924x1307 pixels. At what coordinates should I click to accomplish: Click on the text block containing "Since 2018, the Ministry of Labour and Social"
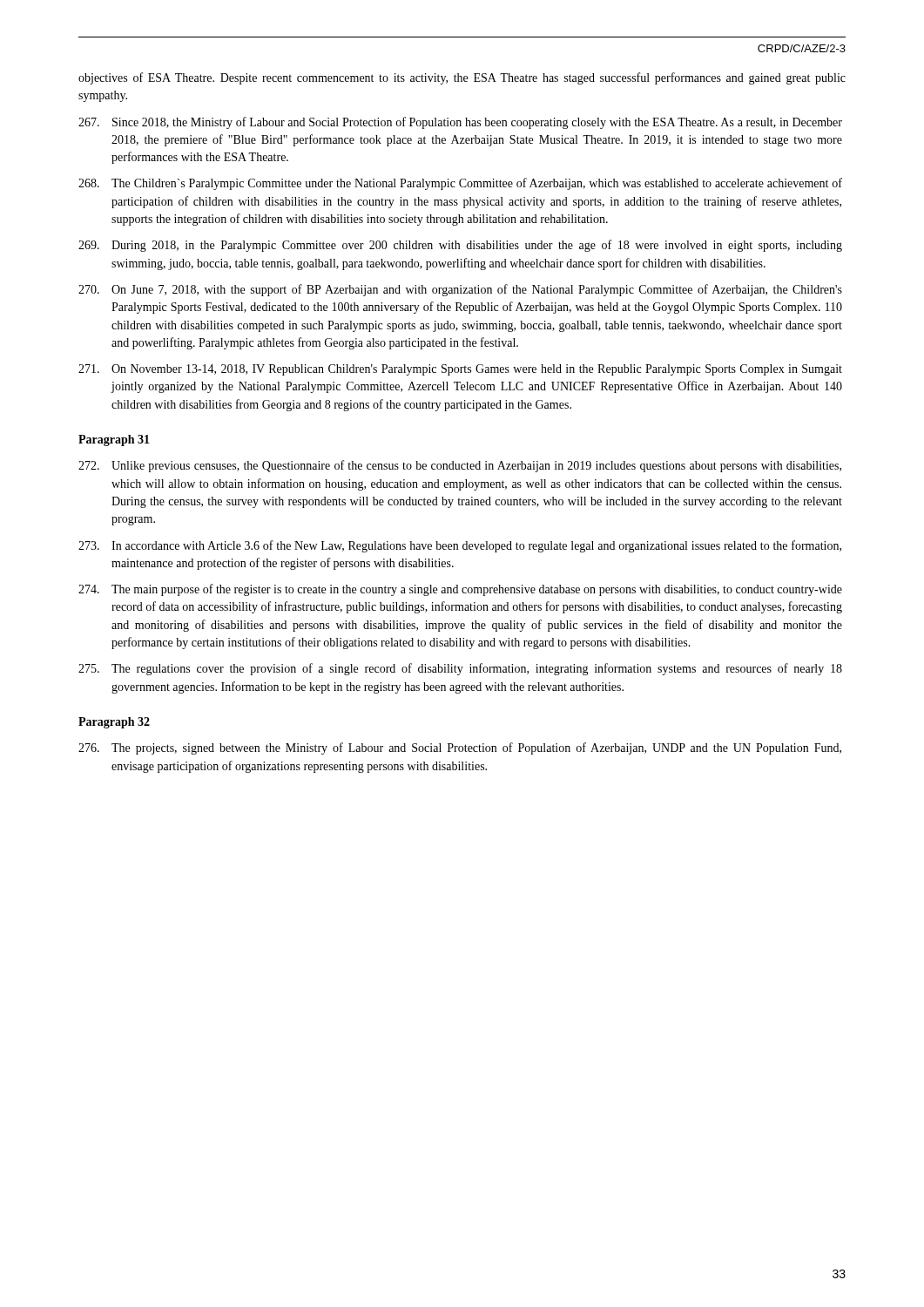pos(462,140)
